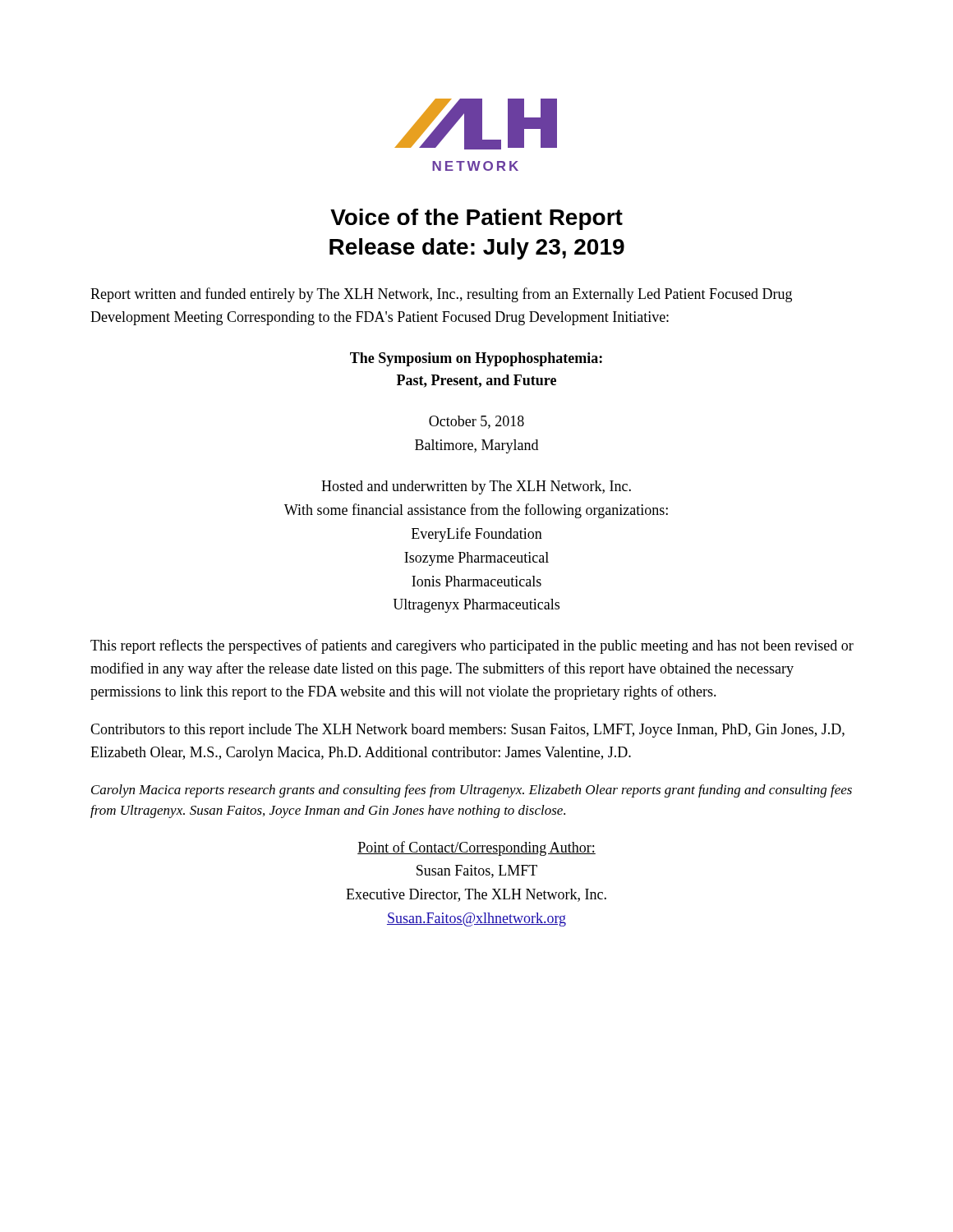Select the element starting "This report reflects the perspectives"

[472, 669]
